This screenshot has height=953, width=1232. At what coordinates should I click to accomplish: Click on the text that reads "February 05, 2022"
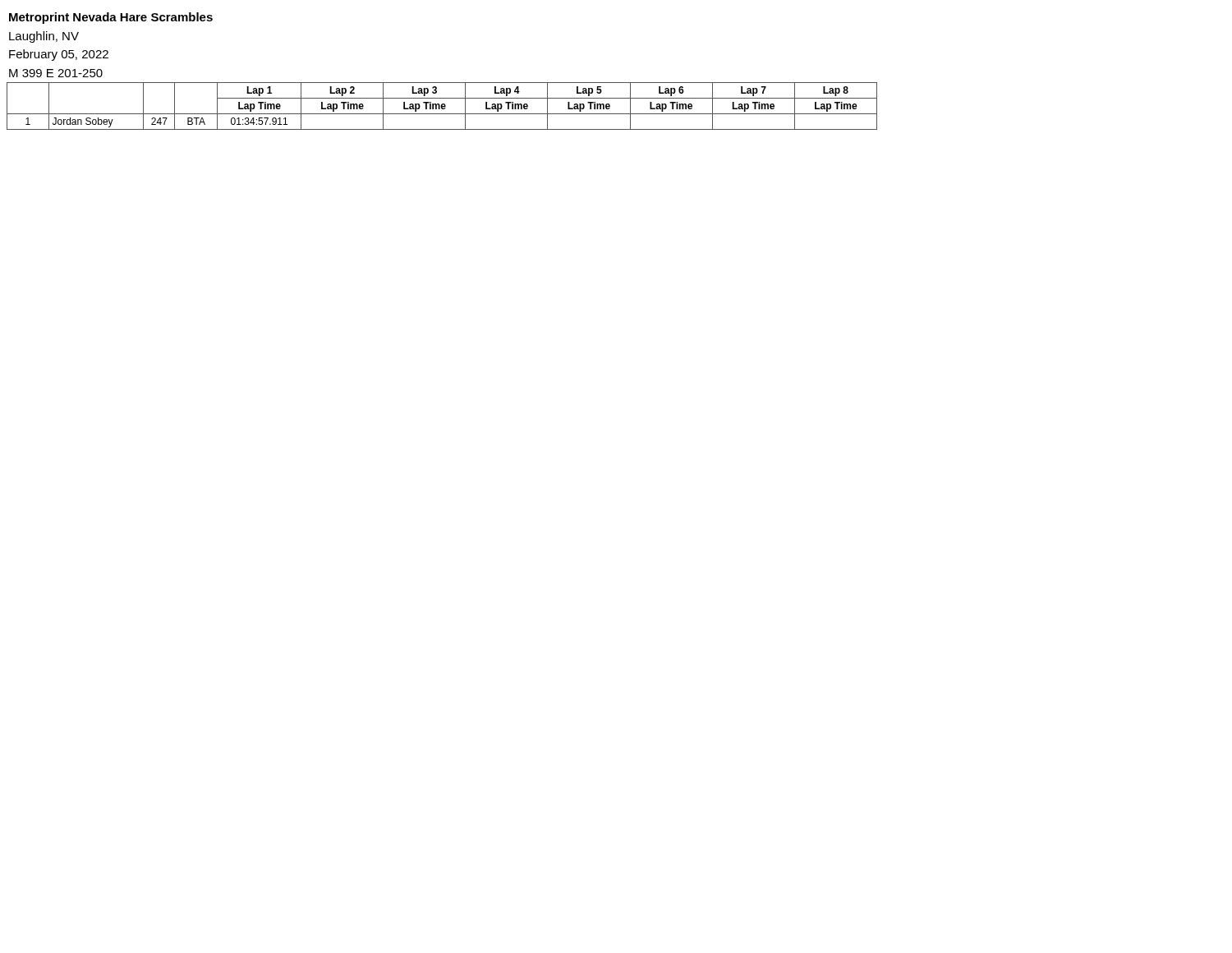59,54
